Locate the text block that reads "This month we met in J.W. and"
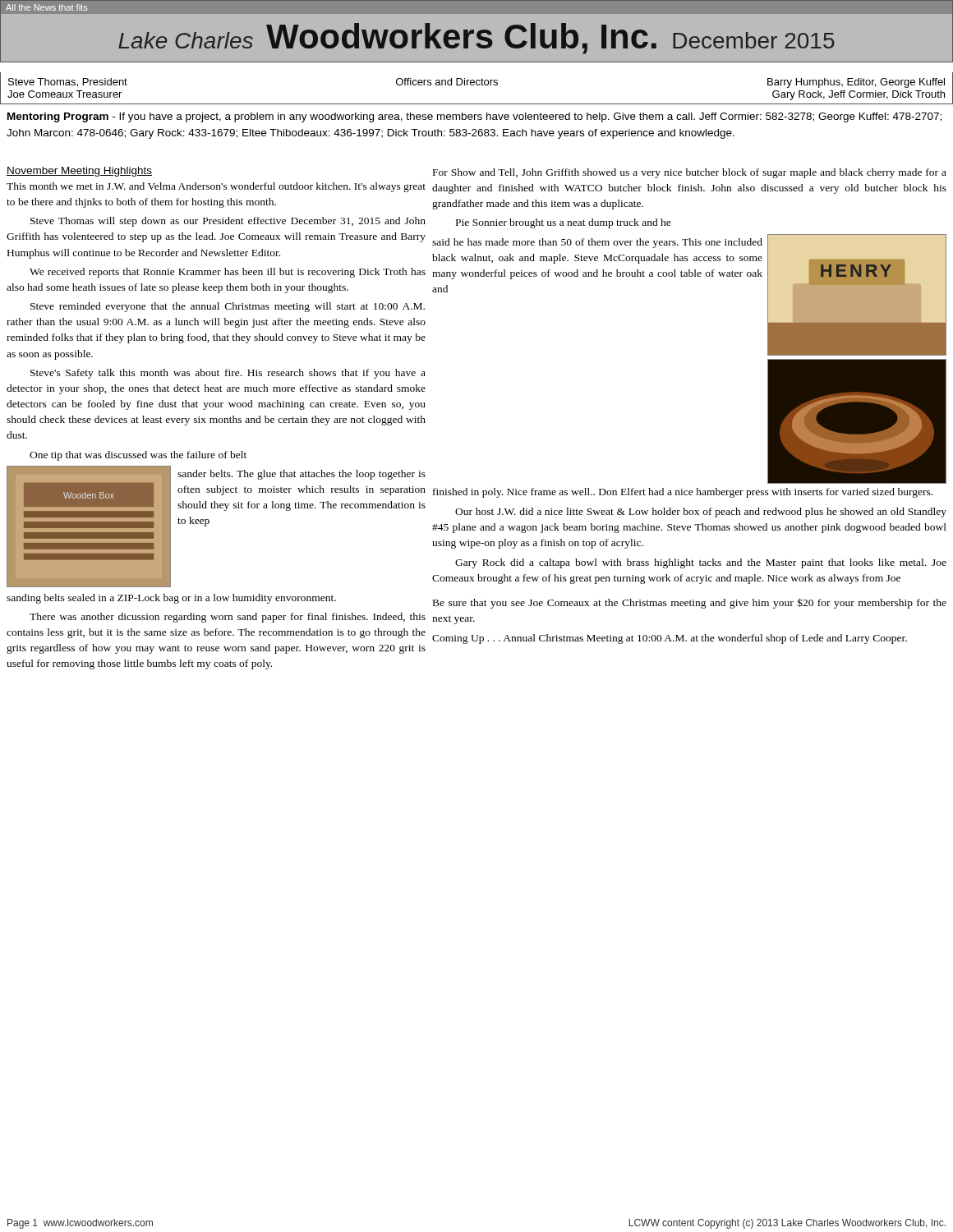953x1232 pixels. coord(216,320)
